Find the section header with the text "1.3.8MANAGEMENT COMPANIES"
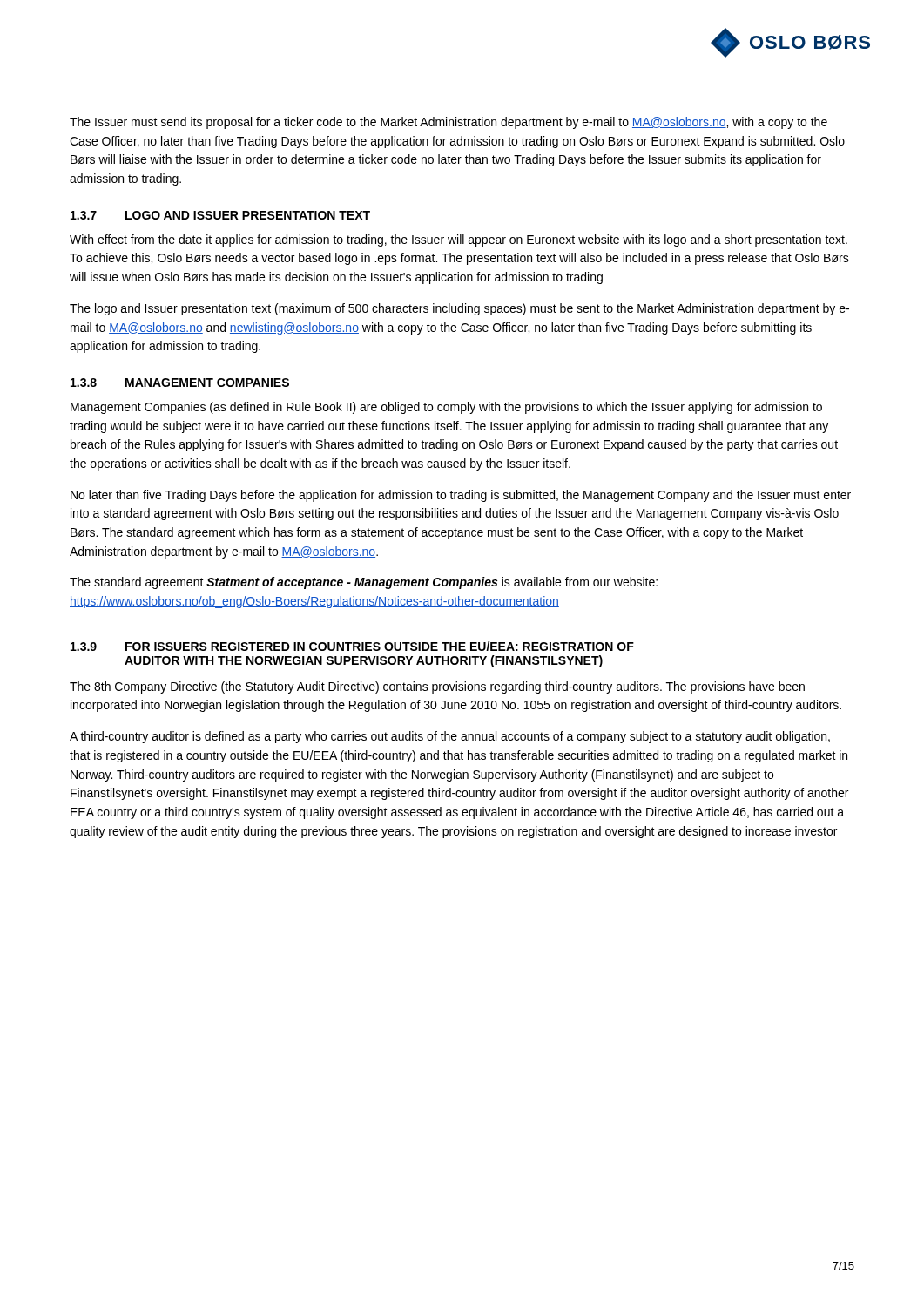Screen dimensions: 1307x924 click(x=180, y=382)
